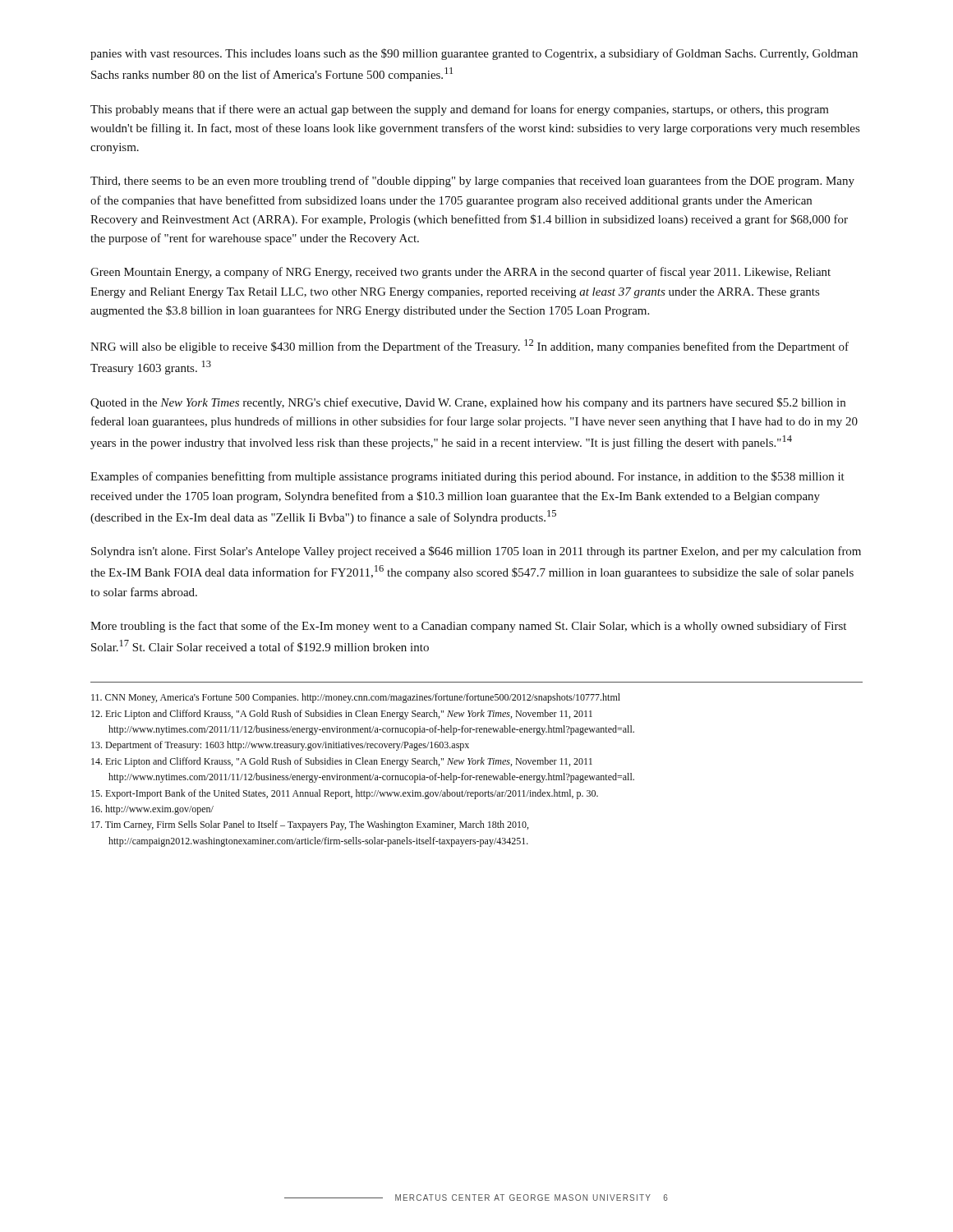Screen dimensions: 1232x953
Task: Find the text block that says "Green Mountain Energy, a company of"
Action: click(461, 291)
